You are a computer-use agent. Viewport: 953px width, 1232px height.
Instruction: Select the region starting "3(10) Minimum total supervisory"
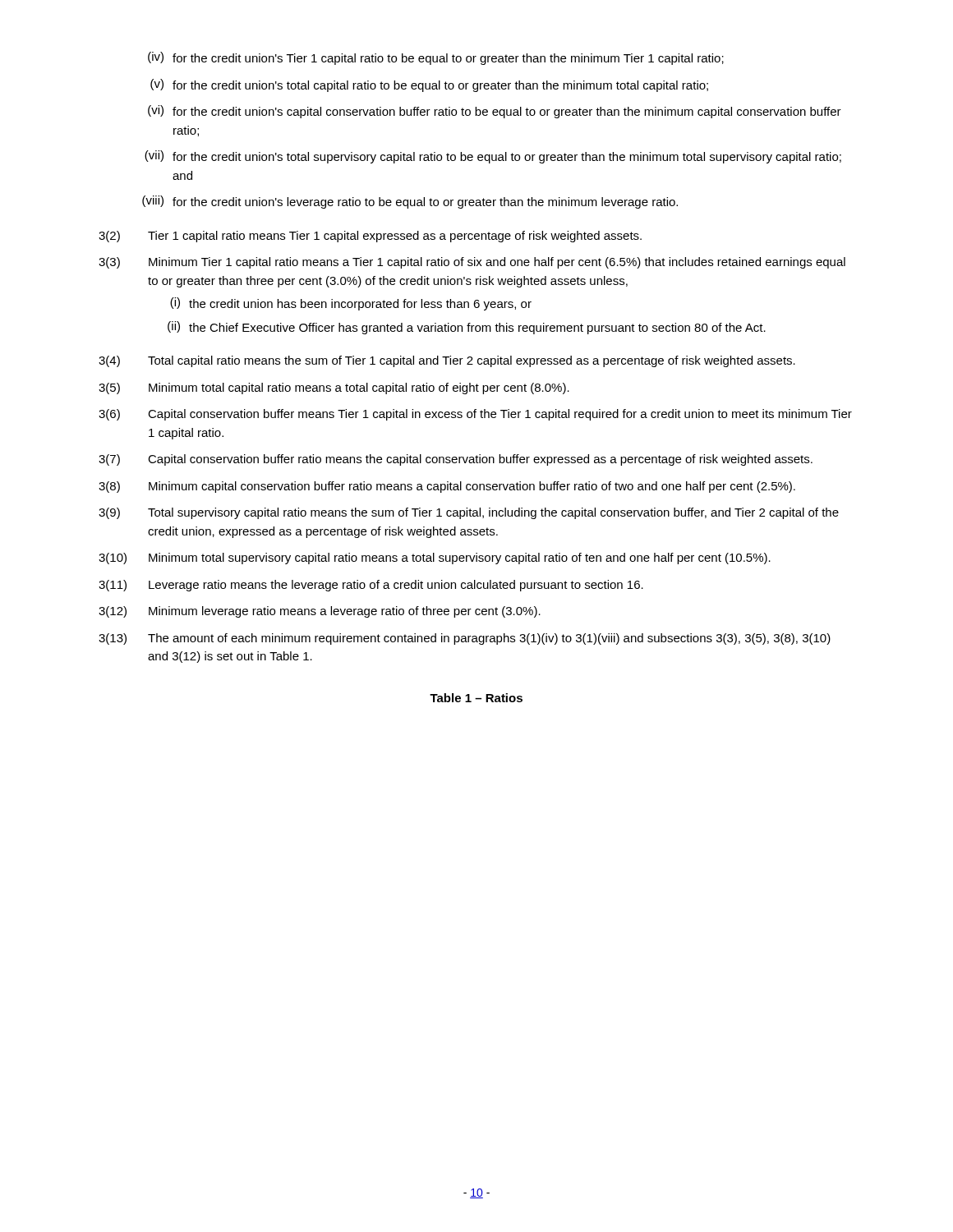(x=476, y=558)
